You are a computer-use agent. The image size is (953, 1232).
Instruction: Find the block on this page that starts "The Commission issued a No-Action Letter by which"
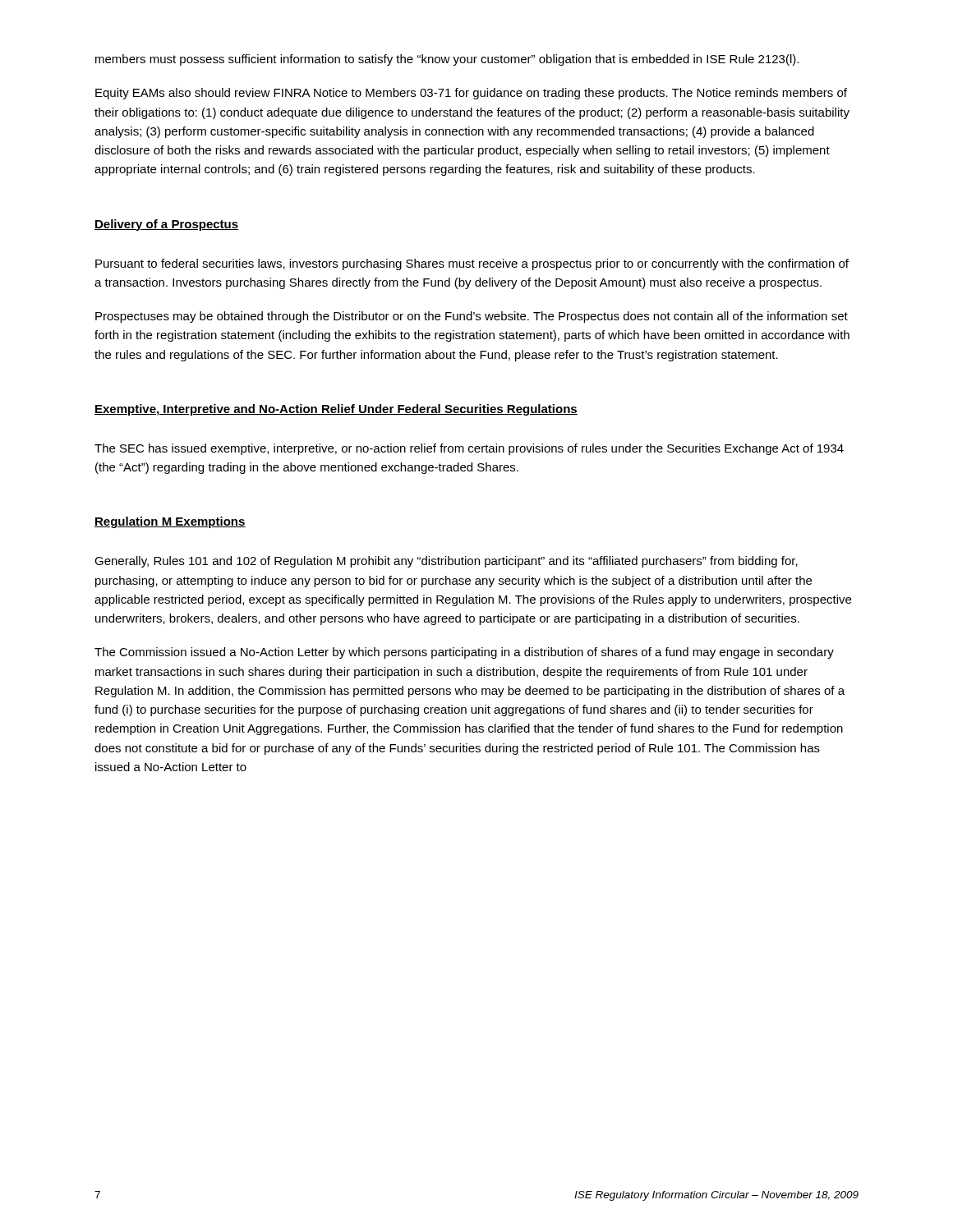(469, 709)
